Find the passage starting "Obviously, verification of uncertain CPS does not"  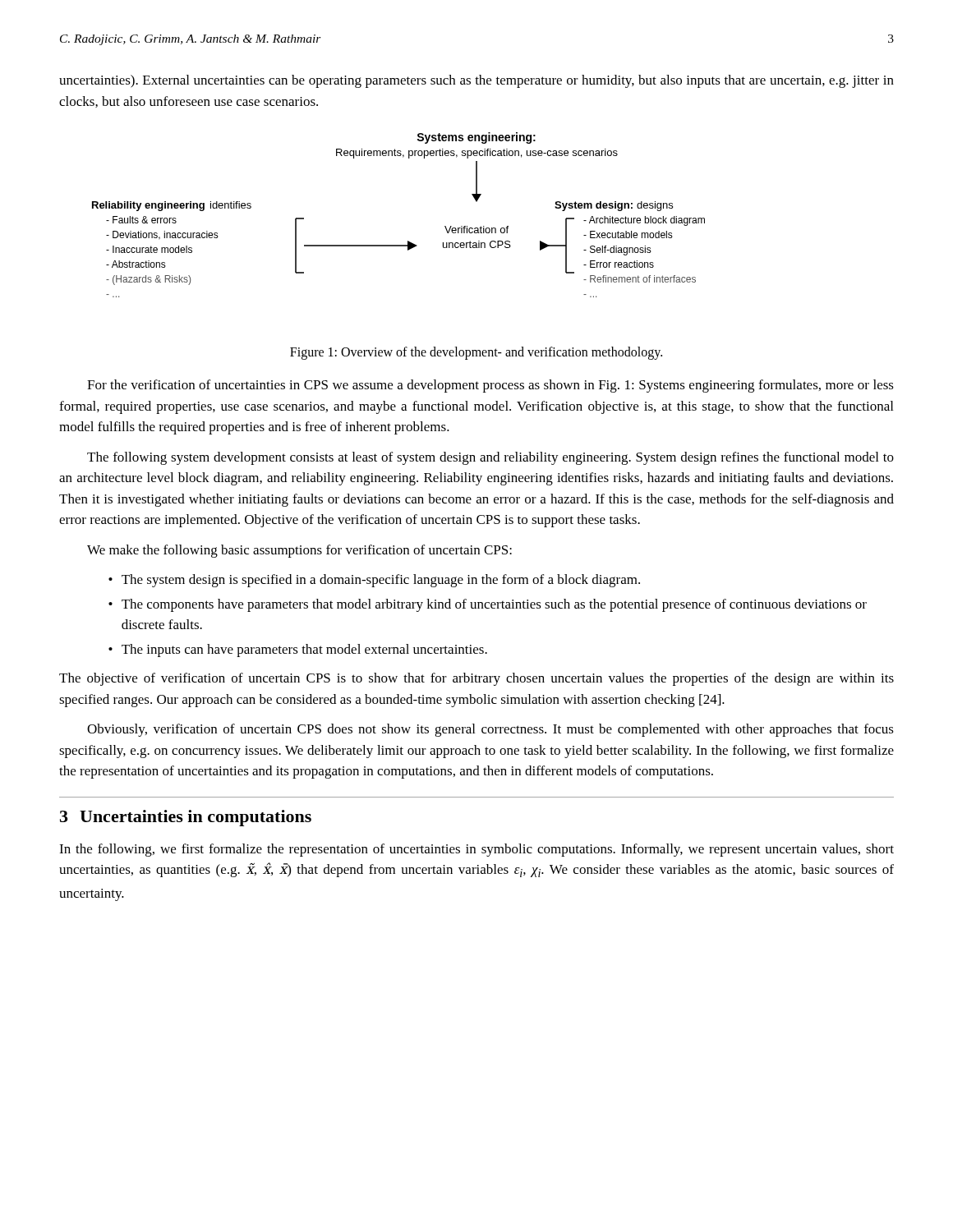[x=476, y=750]
